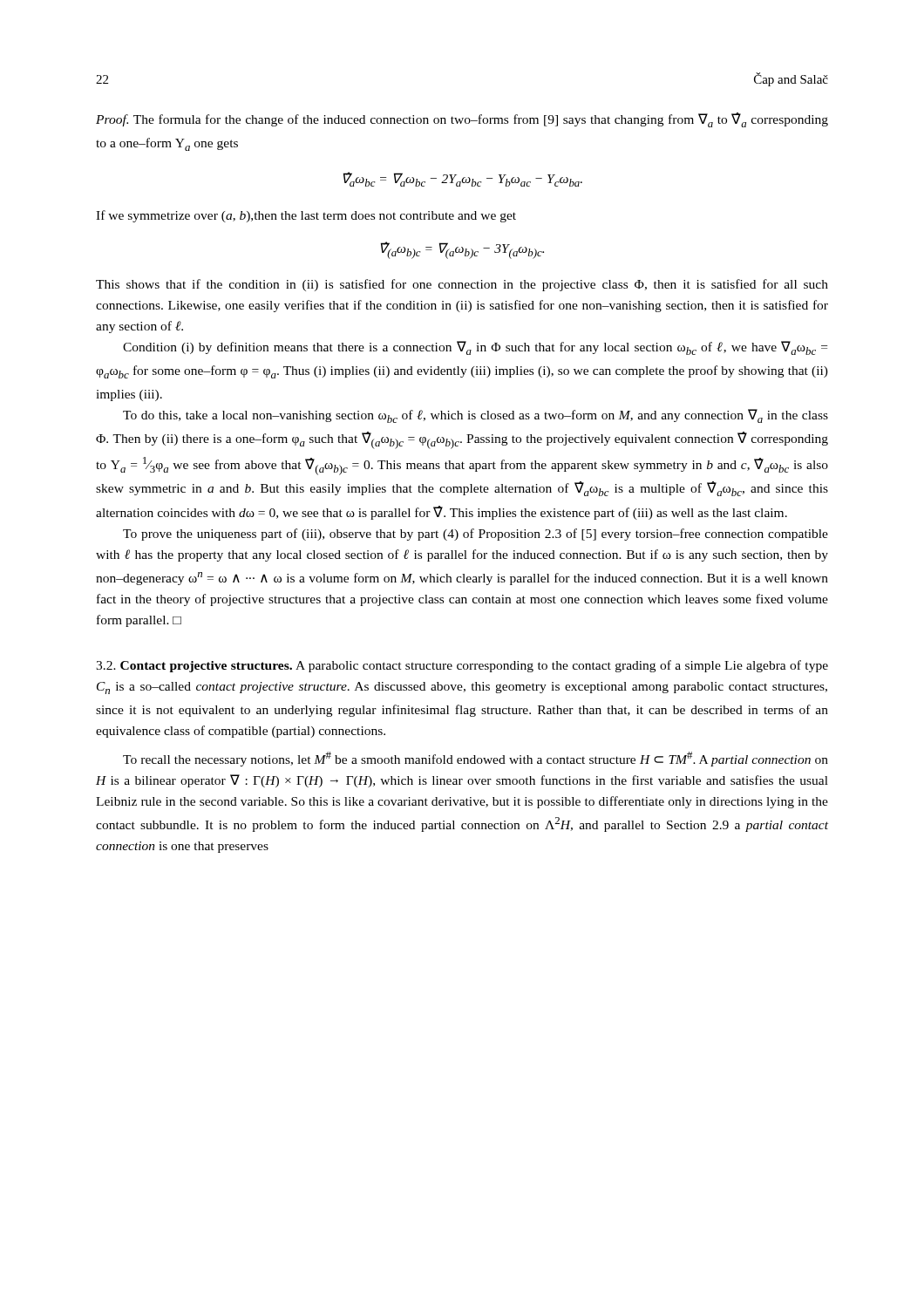Select the section header
924x1308 pixels.
pyautogui.click(x=462, y=698)
